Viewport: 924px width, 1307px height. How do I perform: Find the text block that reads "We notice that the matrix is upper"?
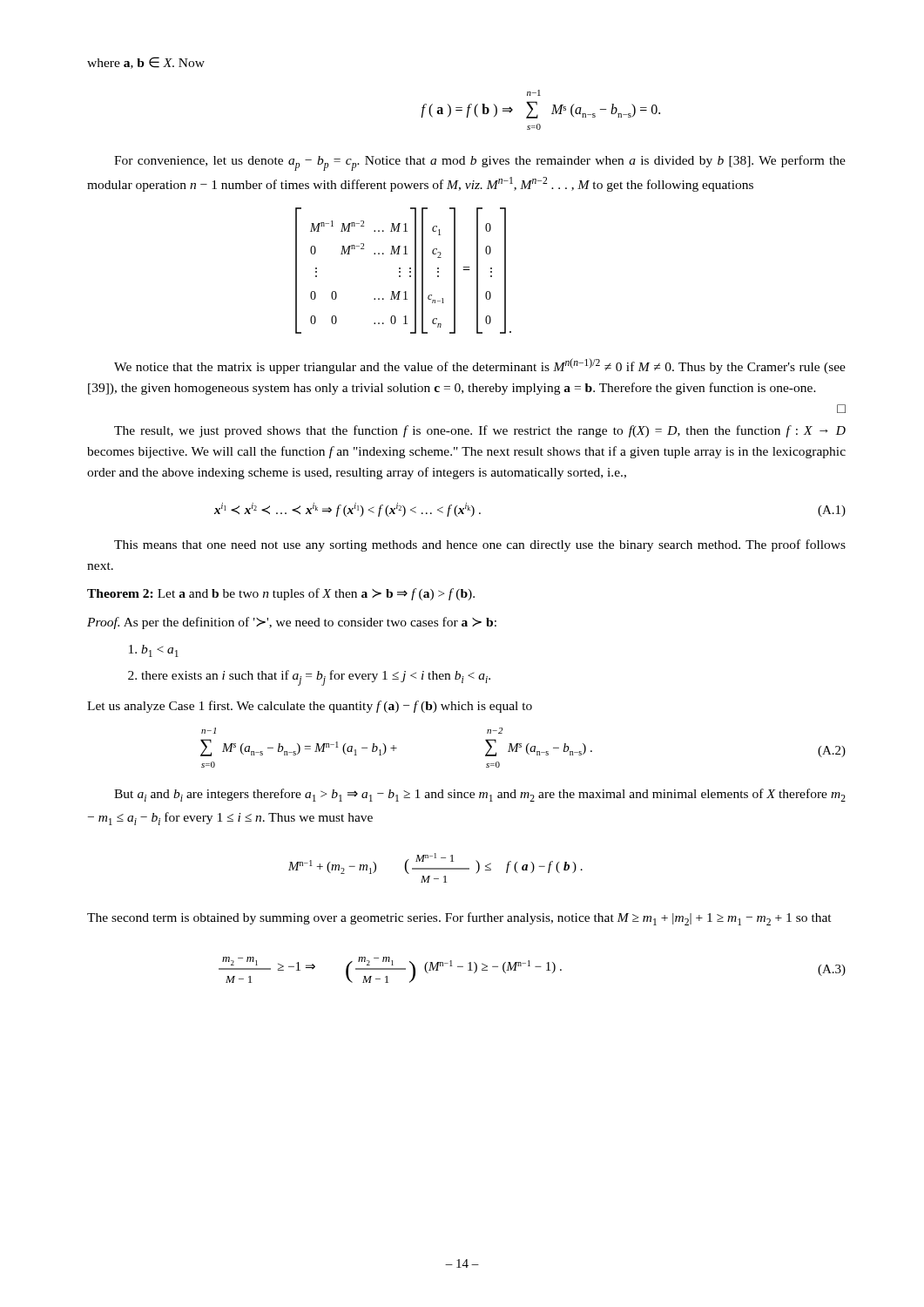pos(466,378)
